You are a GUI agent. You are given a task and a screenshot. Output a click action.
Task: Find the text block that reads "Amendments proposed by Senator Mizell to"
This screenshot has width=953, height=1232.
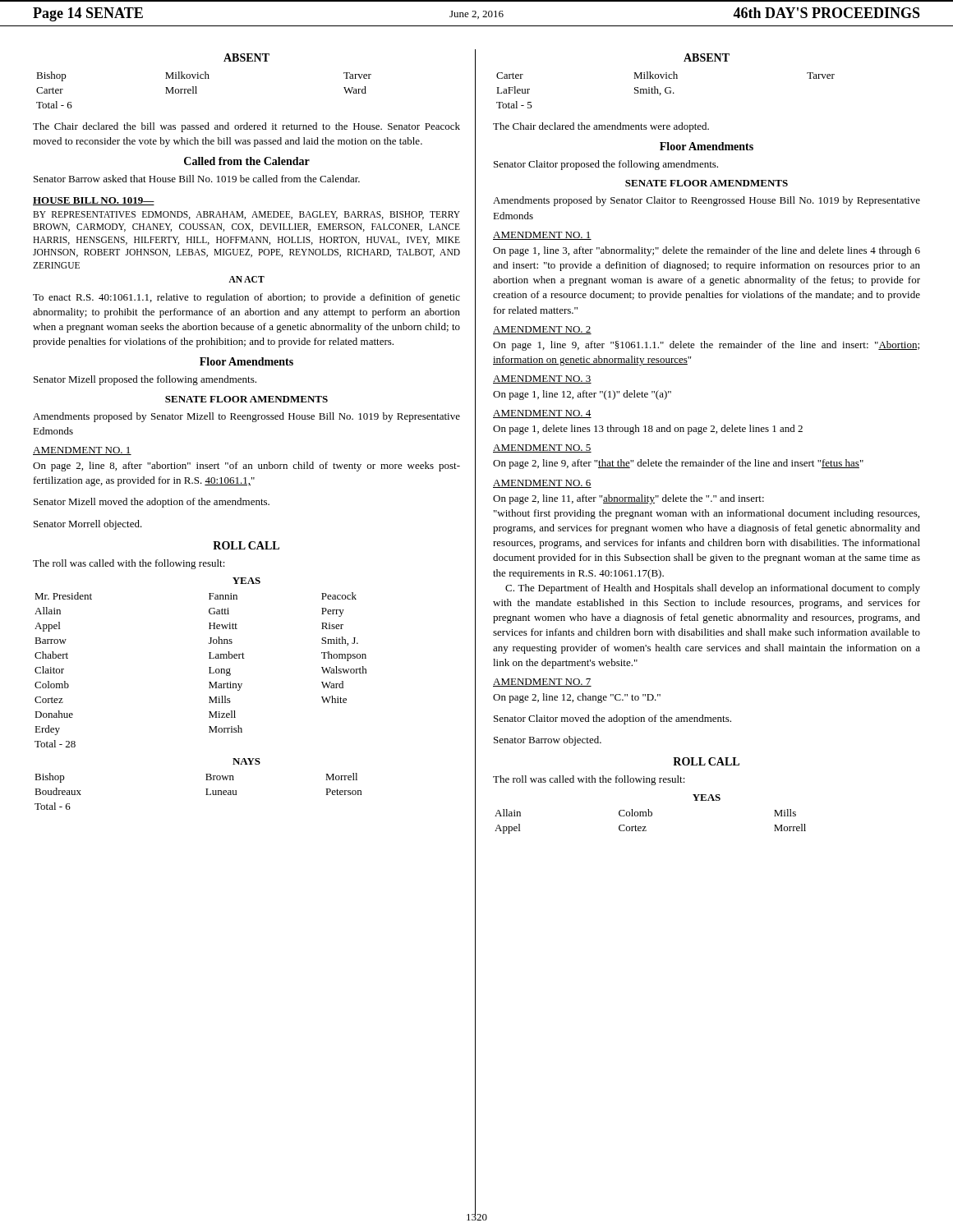[246, 423]
